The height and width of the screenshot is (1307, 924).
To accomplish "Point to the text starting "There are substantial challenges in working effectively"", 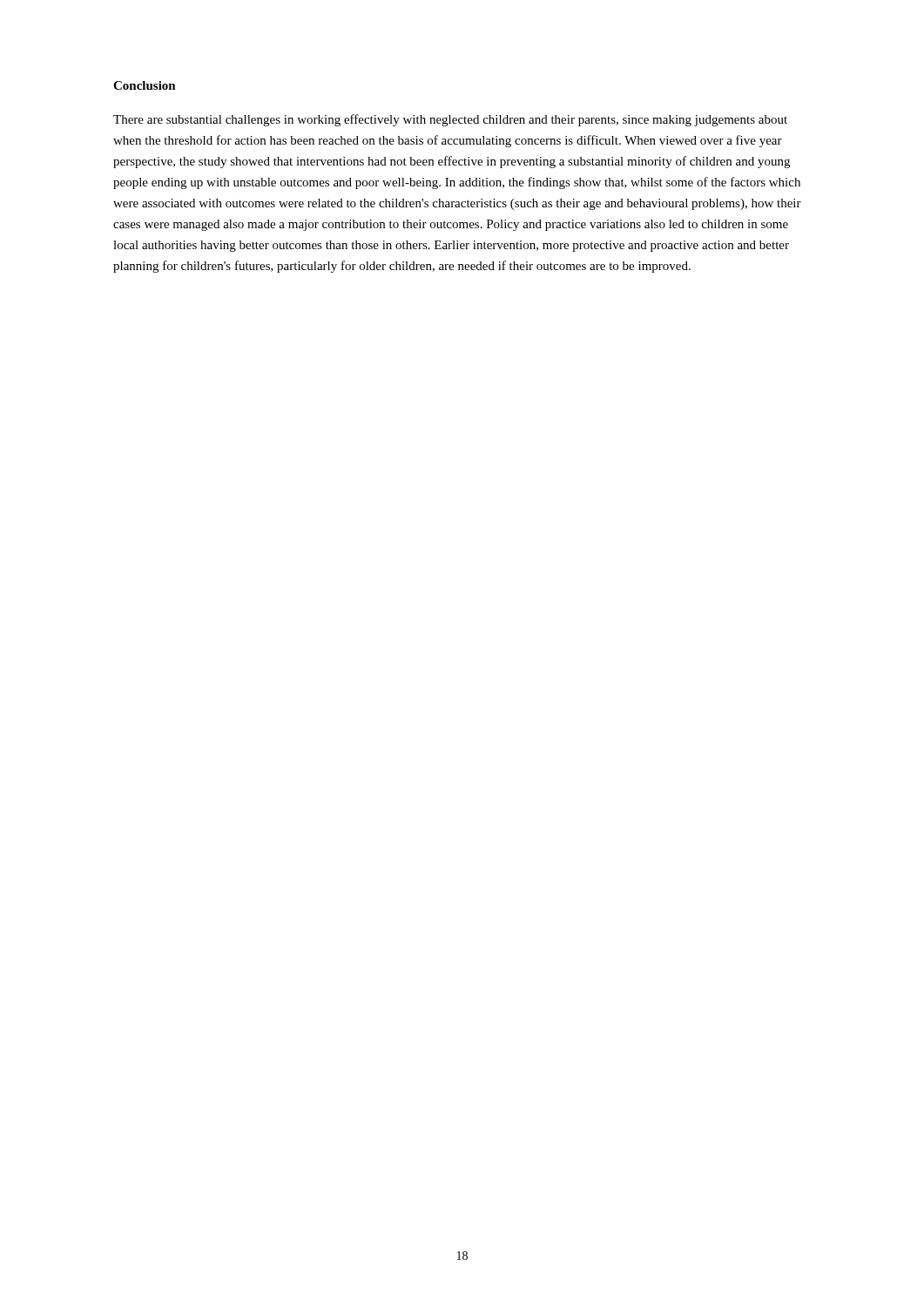I will click(x=457, y=193).
